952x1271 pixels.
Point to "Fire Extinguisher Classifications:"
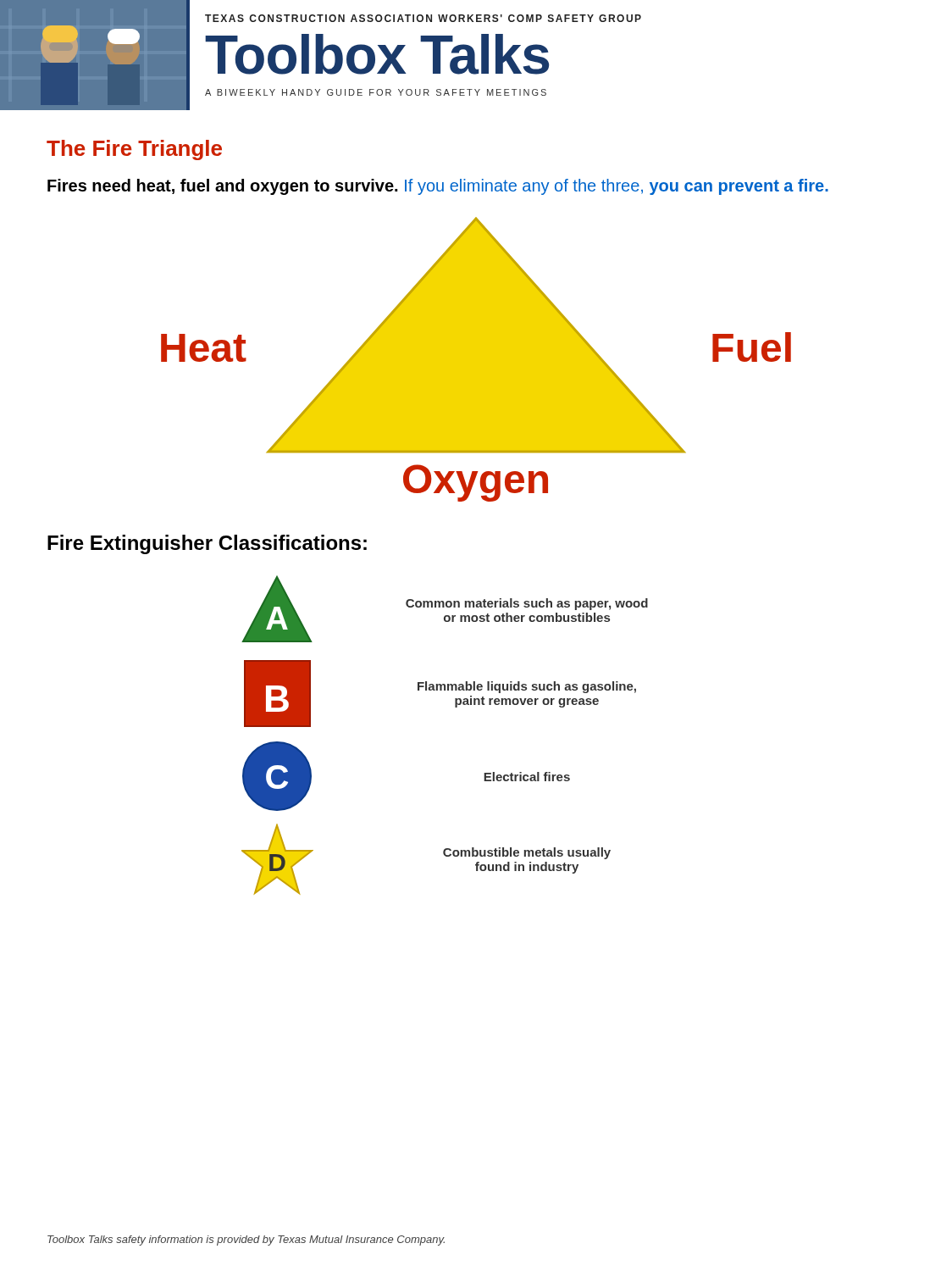pyautogui.click(x=207, y=544)
